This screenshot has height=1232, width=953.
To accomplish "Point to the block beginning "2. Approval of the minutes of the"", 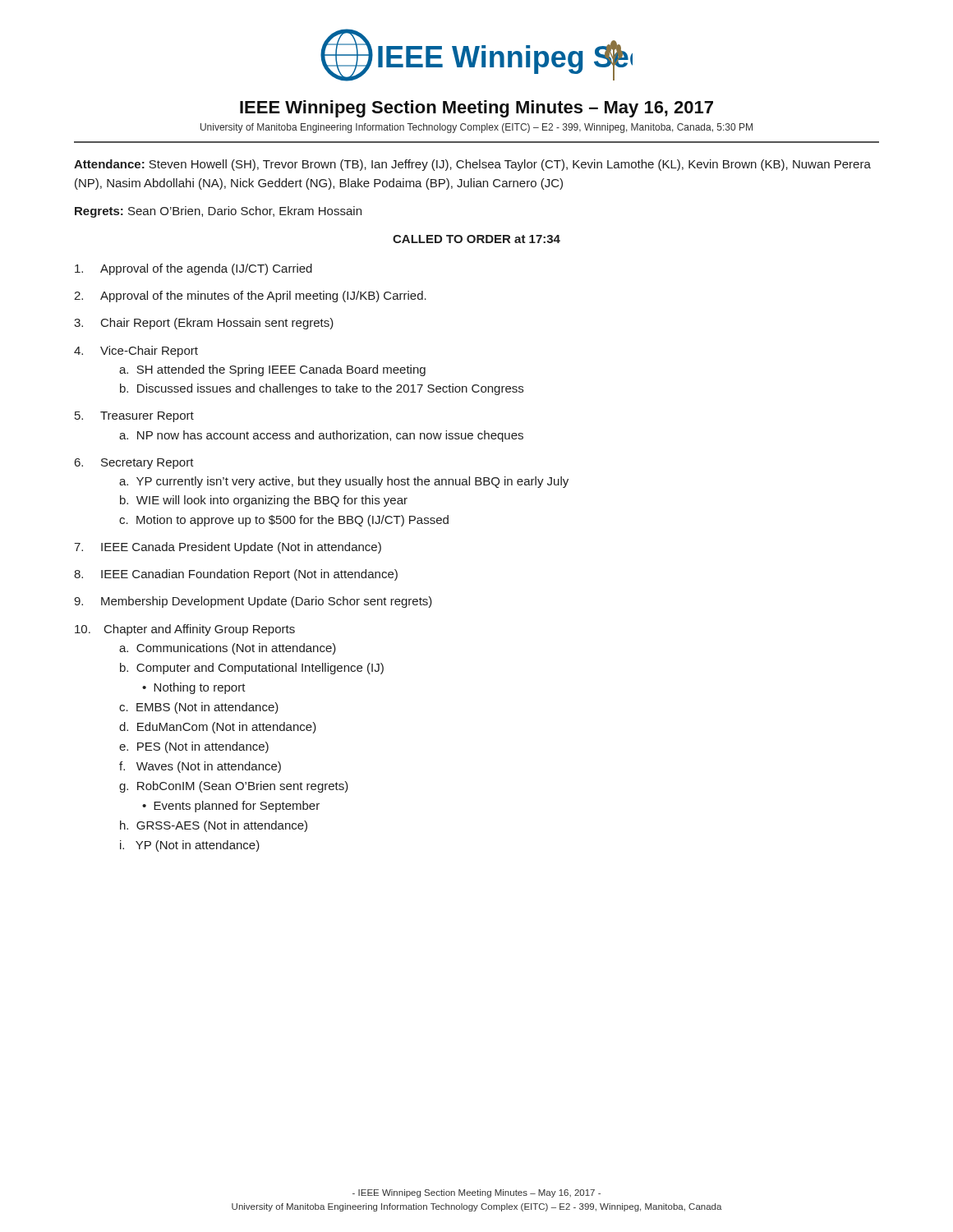I will [x=250, y=295].
